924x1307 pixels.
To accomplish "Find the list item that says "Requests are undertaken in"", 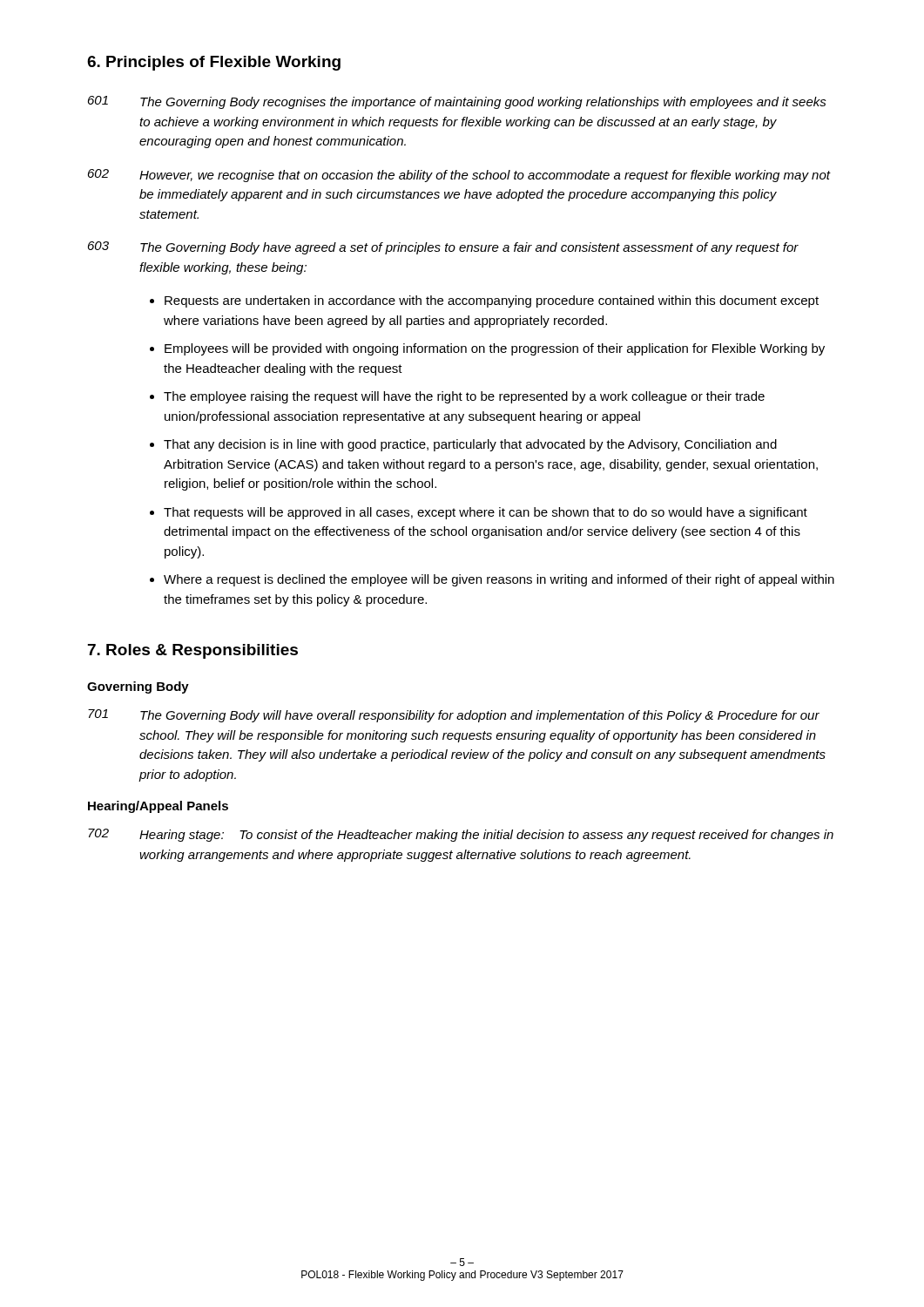I will coord(491,310).
